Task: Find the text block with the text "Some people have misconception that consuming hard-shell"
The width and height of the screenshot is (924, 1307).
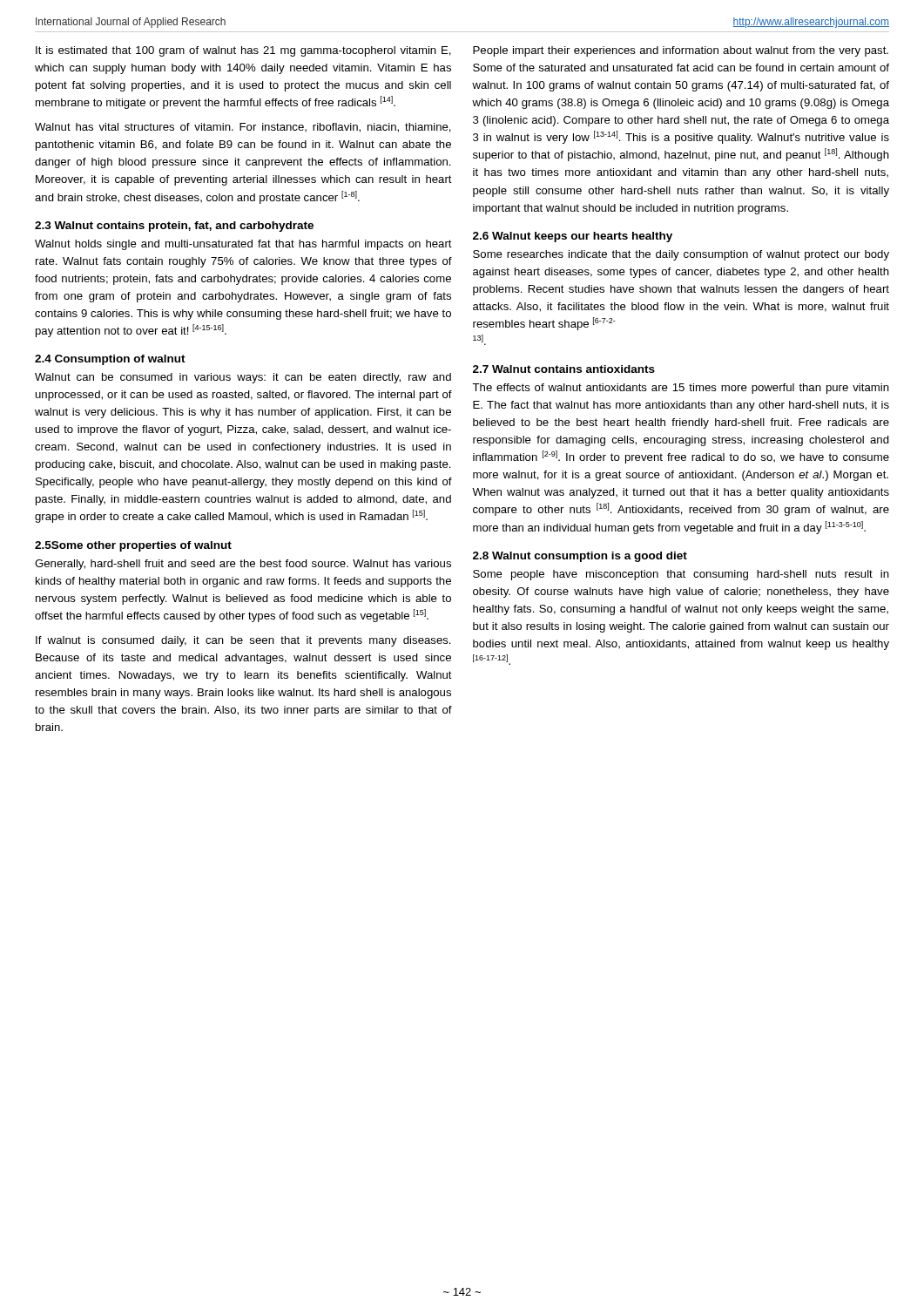Action: (x=681, y=618)
